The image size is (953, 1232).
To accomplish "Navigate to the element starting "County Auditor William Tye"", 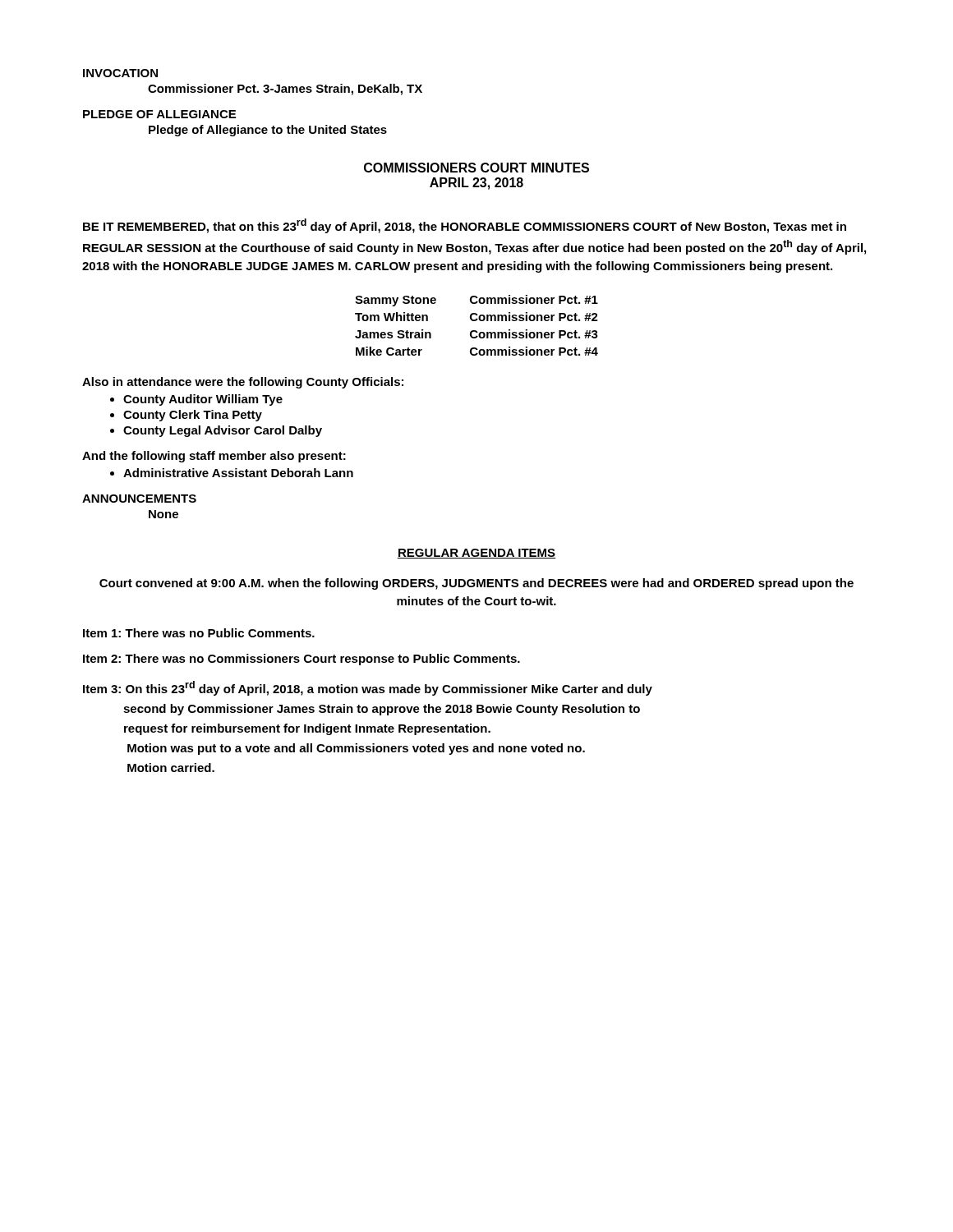I will [x=196, y=400].
